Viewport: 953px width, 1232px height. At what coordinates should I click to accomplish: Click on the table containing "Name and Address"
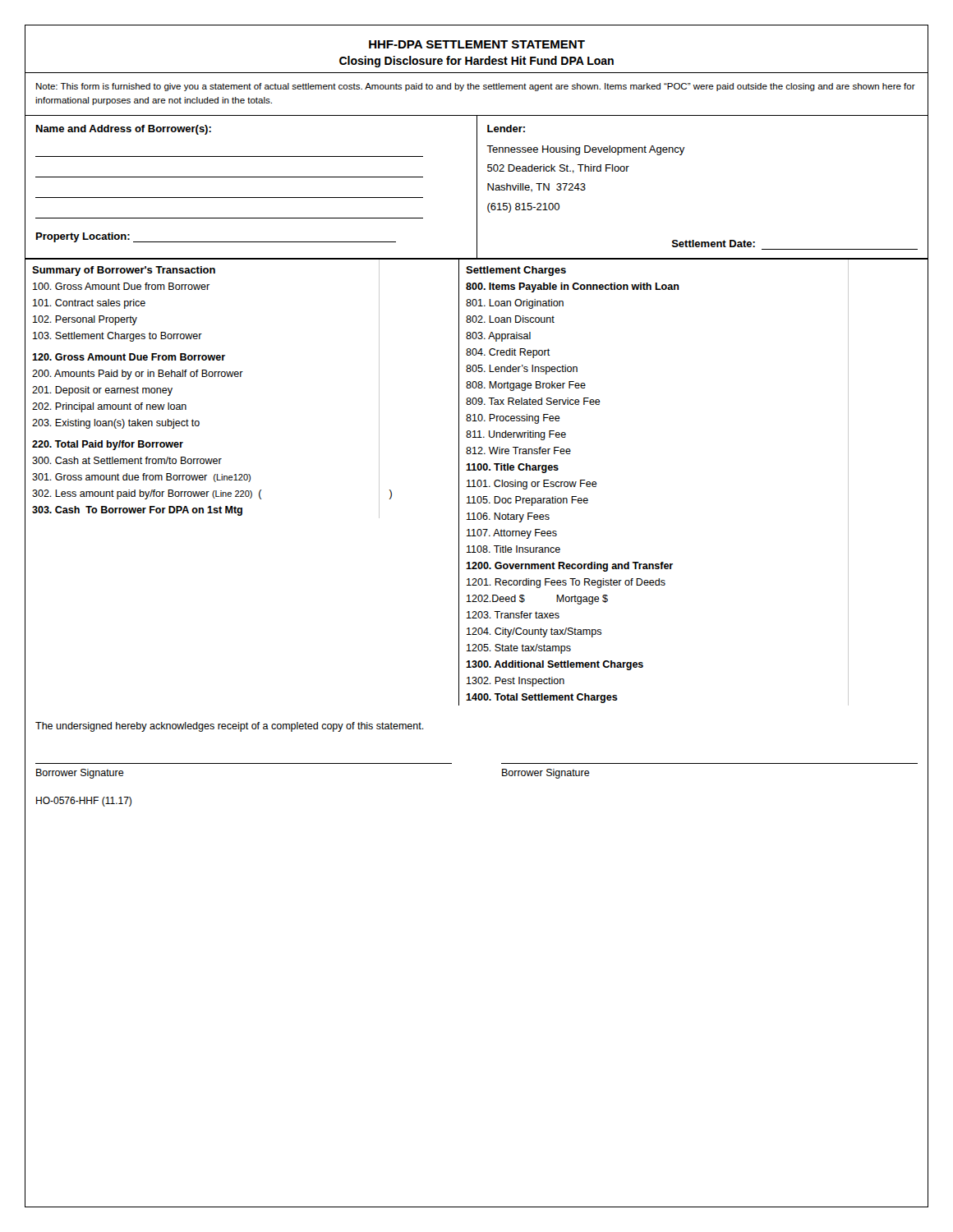click(476, 187)
